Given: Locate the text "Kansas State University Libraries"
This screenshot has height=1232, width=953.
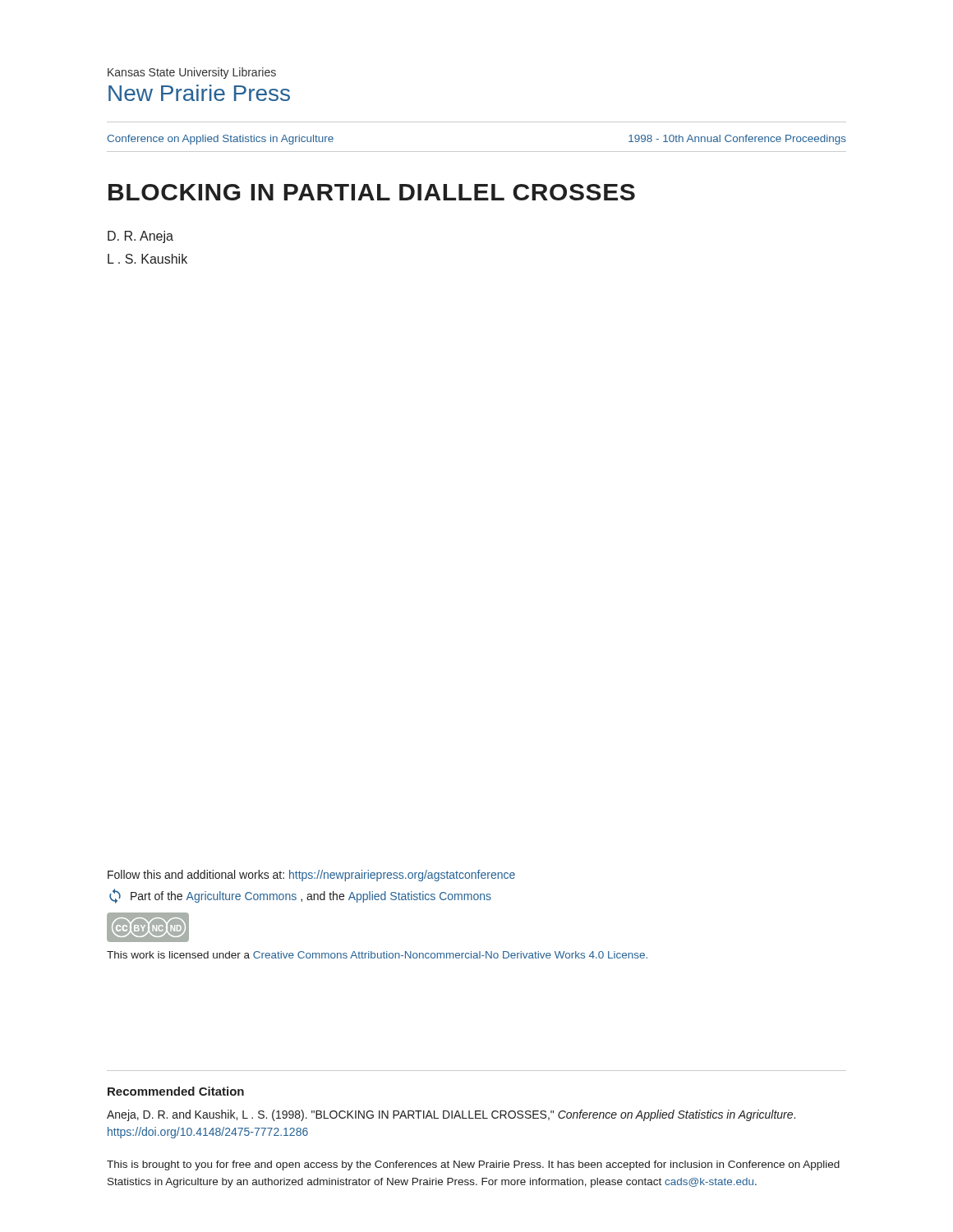Looking at the screenshot, I should 192,72.
